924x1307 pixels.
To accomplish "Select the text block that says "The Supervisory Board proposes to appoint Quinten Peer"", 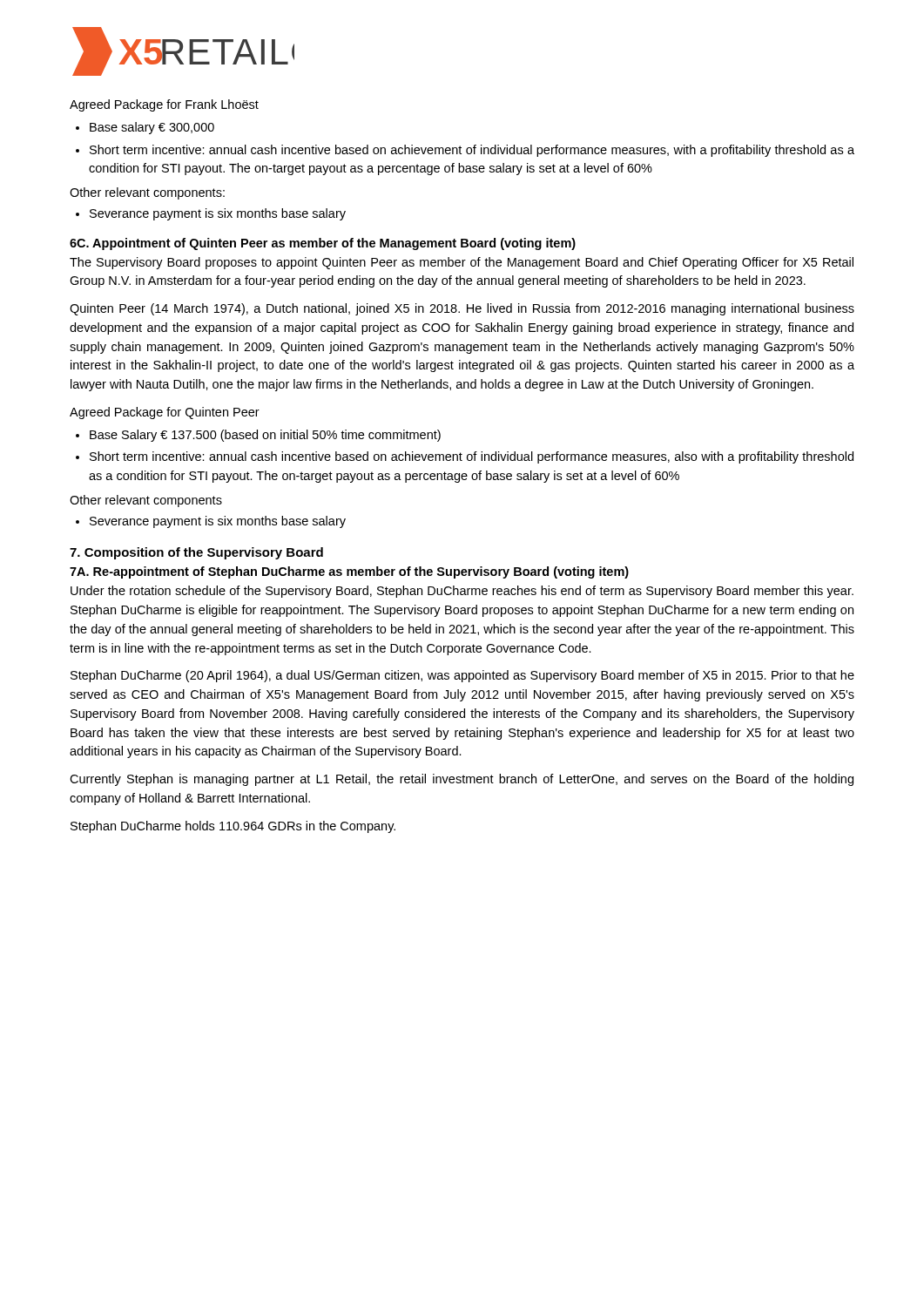I will coord(462,271).
